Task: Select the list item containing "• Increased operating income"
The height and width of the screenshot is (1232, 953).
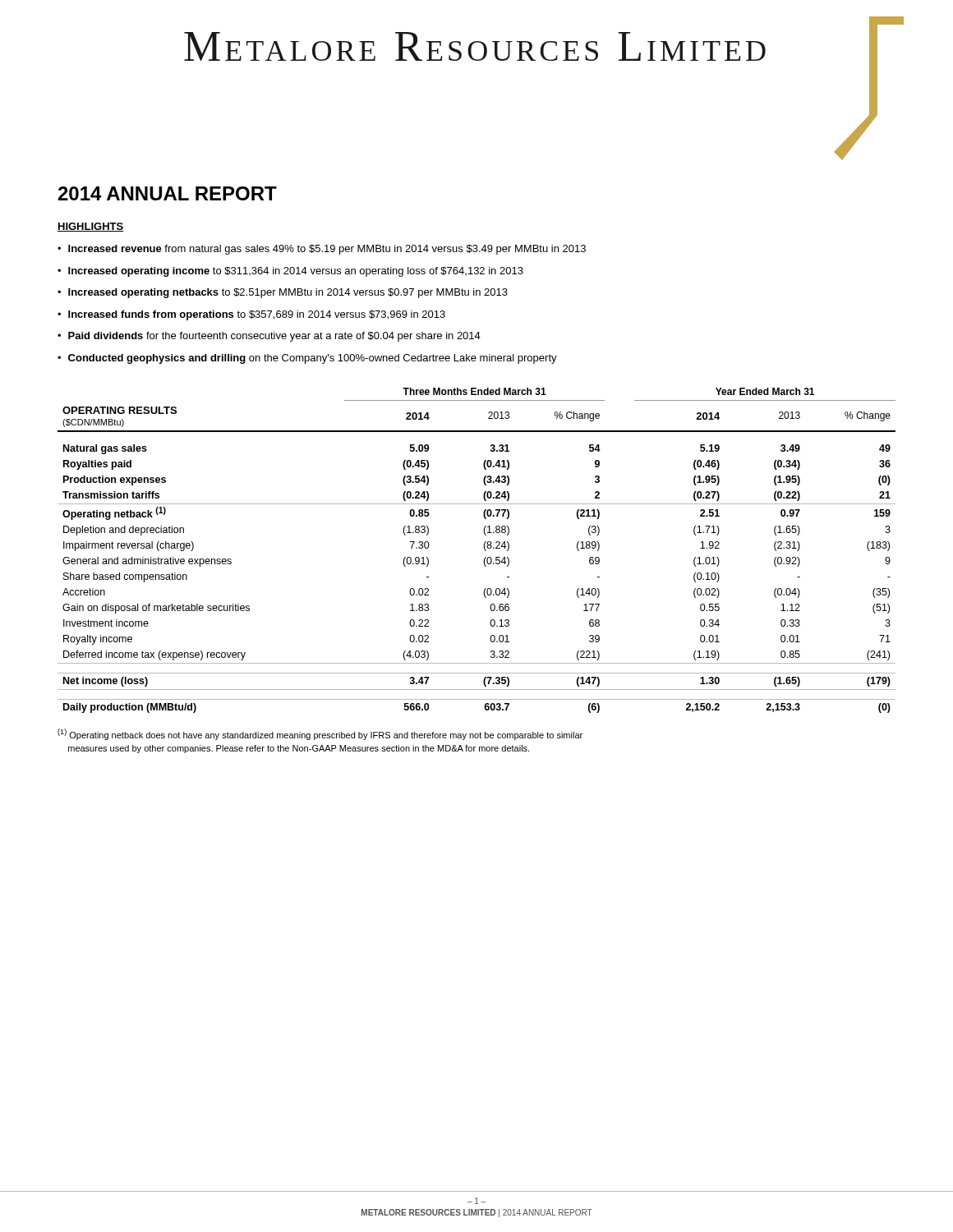Action: click(290, 270)
